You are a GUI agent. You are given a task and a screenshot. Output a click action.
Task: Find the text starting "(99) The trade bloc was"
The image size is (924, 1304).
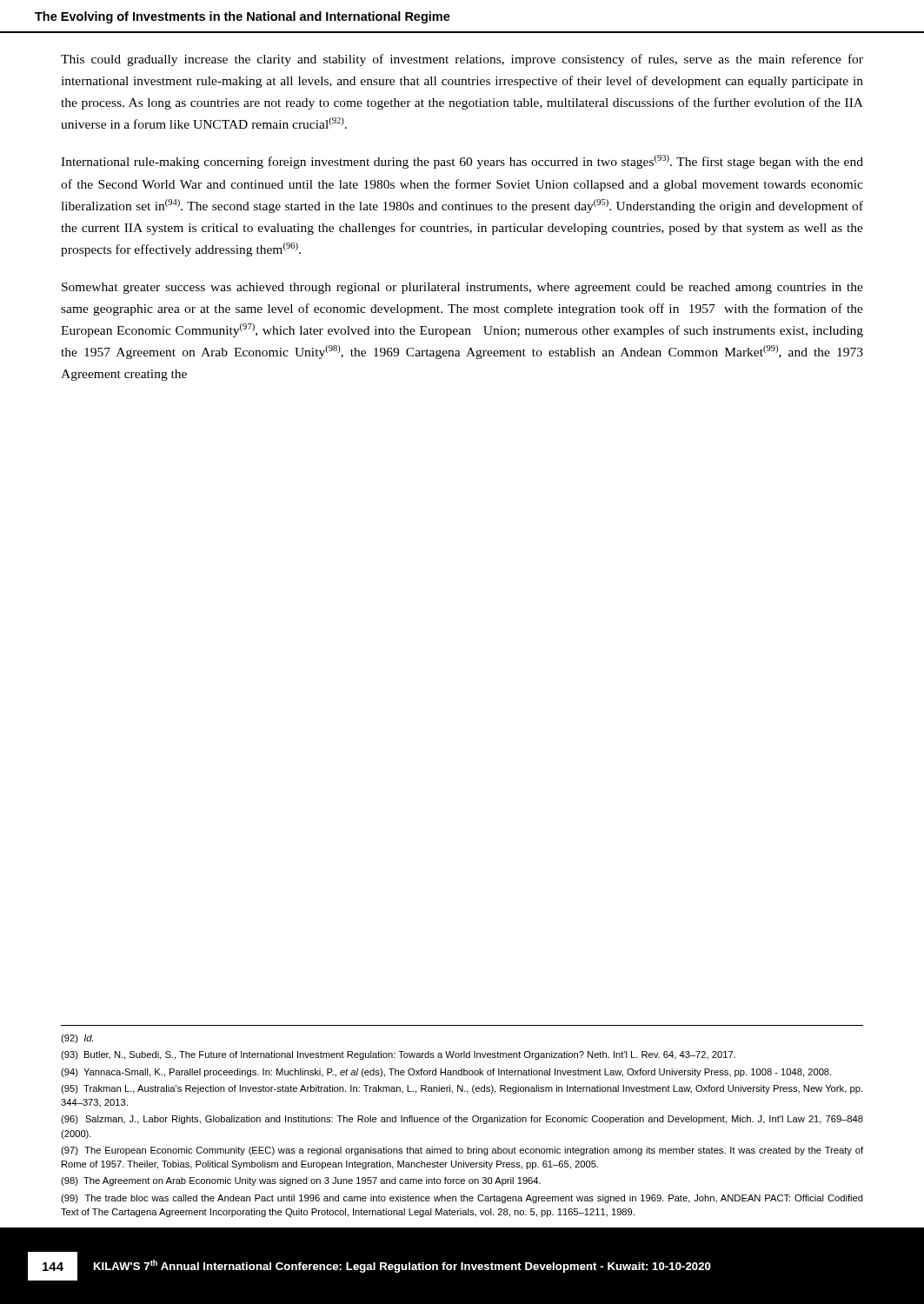coord(462,1205)
